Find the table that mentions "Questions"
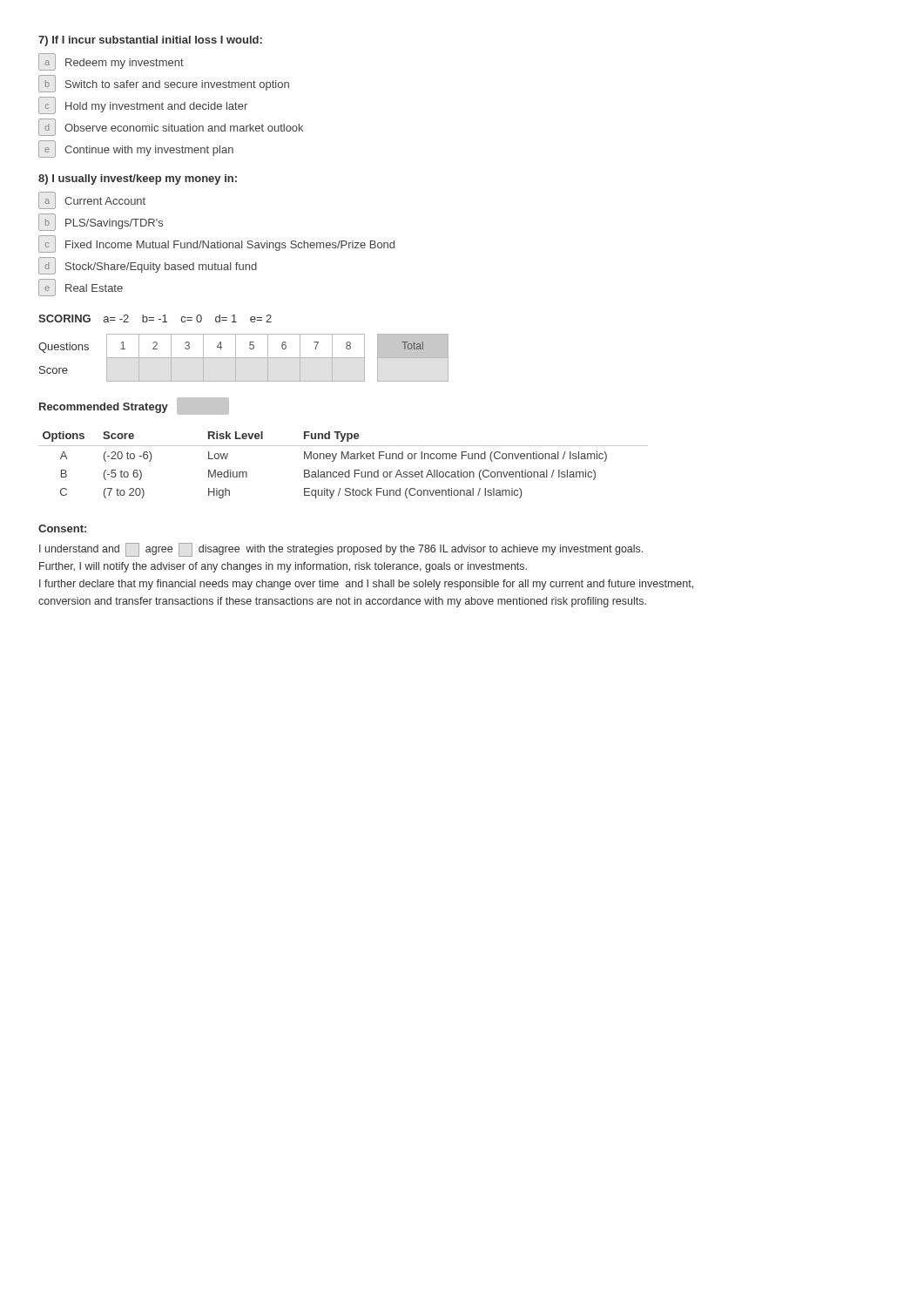The width and height of the screenshot is (924, 1307). 462,358
